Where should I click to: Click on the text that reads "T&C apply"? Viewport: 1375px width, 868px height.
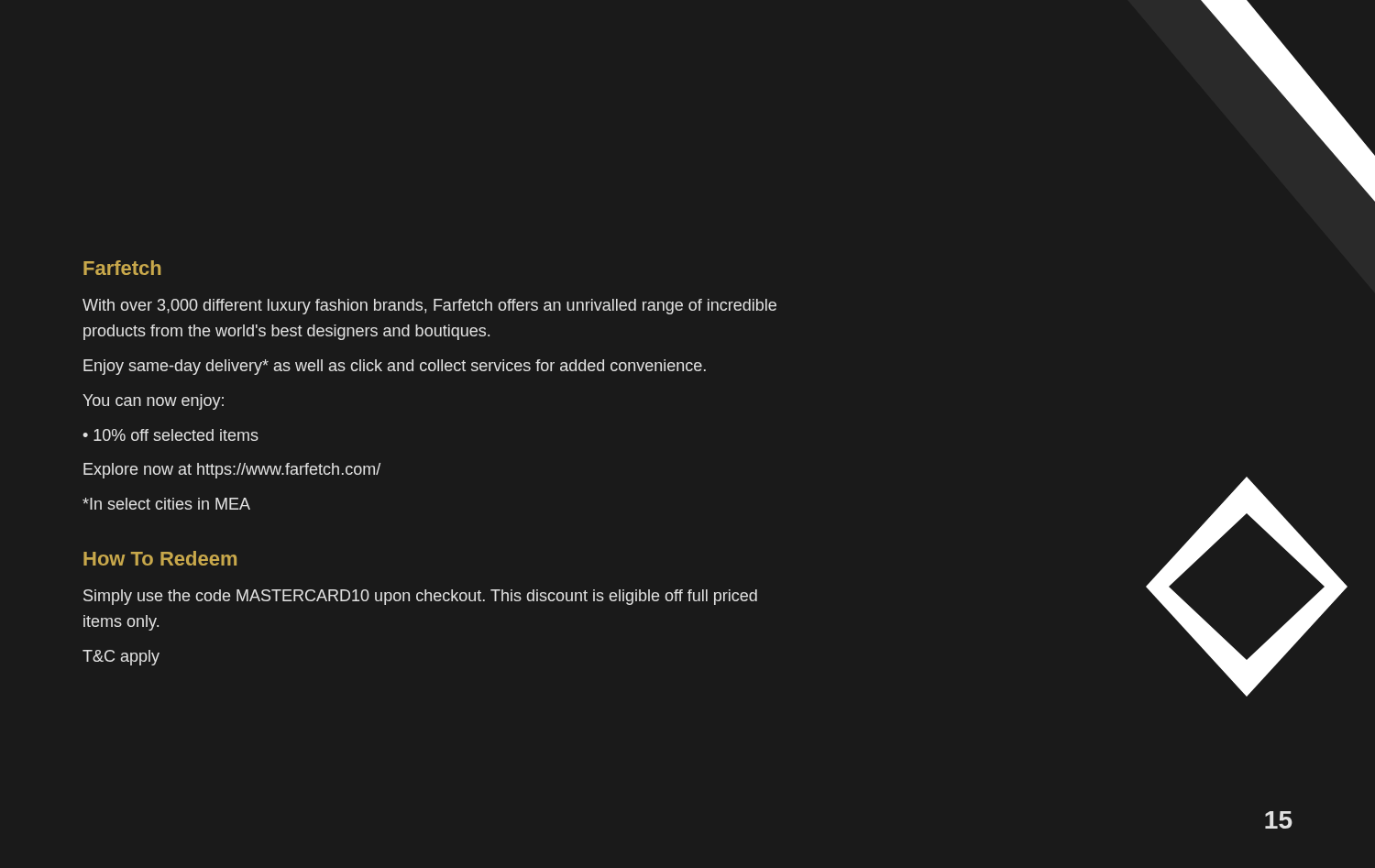[121, 656]
